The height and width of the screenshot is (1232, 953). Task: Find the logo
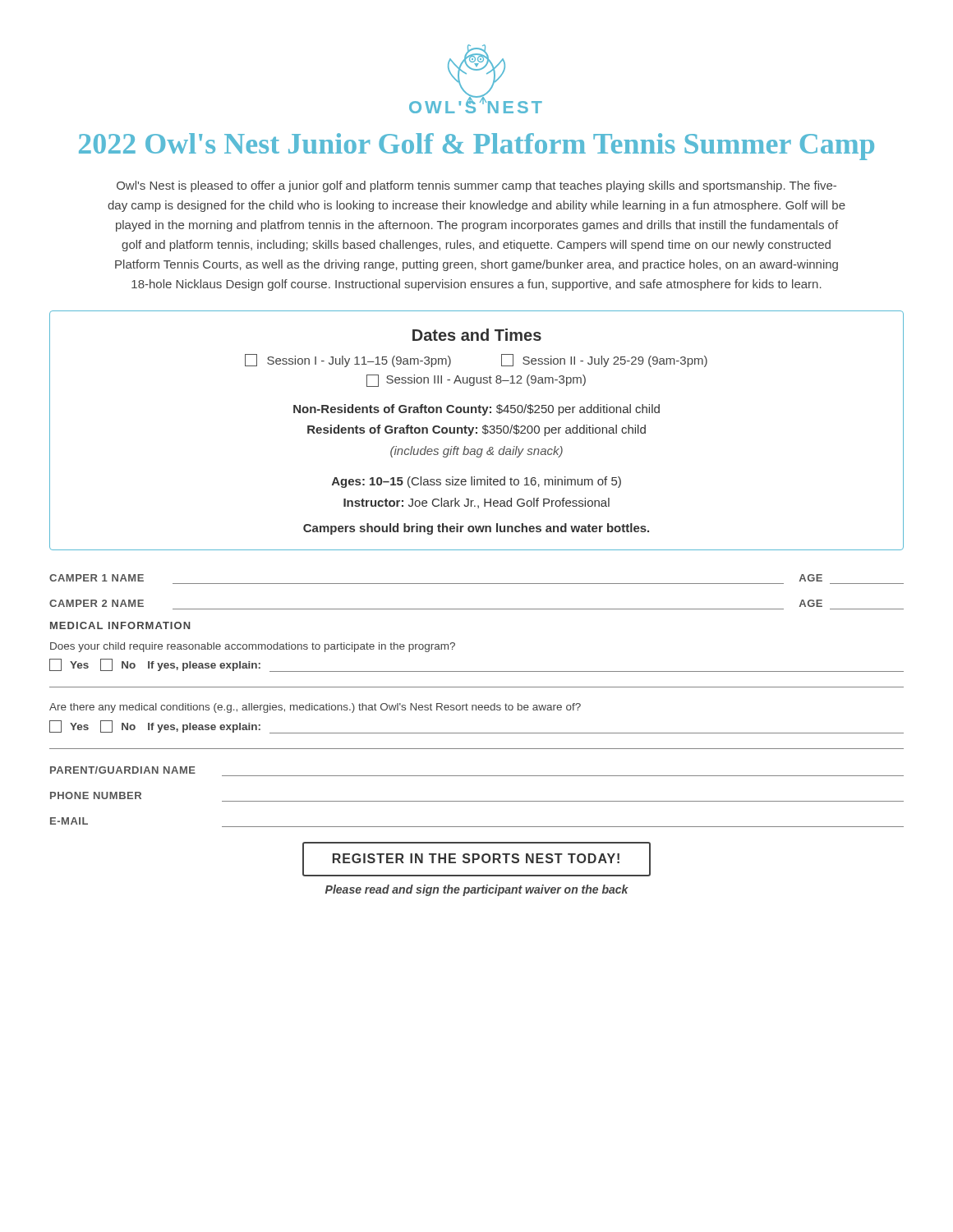[476, 71]
